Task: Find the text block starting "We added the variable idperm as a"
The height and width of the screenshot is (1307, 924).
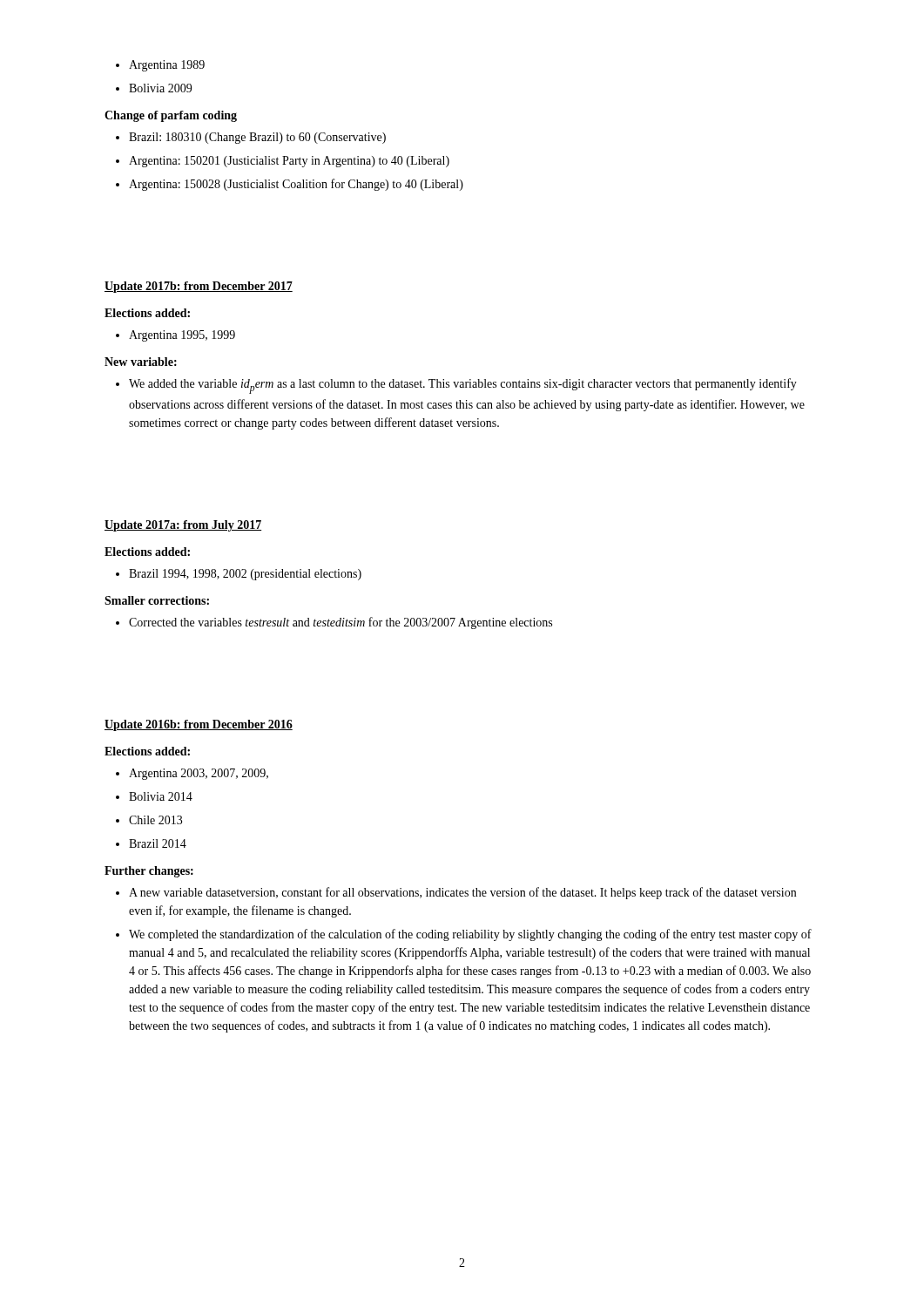Action: [x=462, y=404]
